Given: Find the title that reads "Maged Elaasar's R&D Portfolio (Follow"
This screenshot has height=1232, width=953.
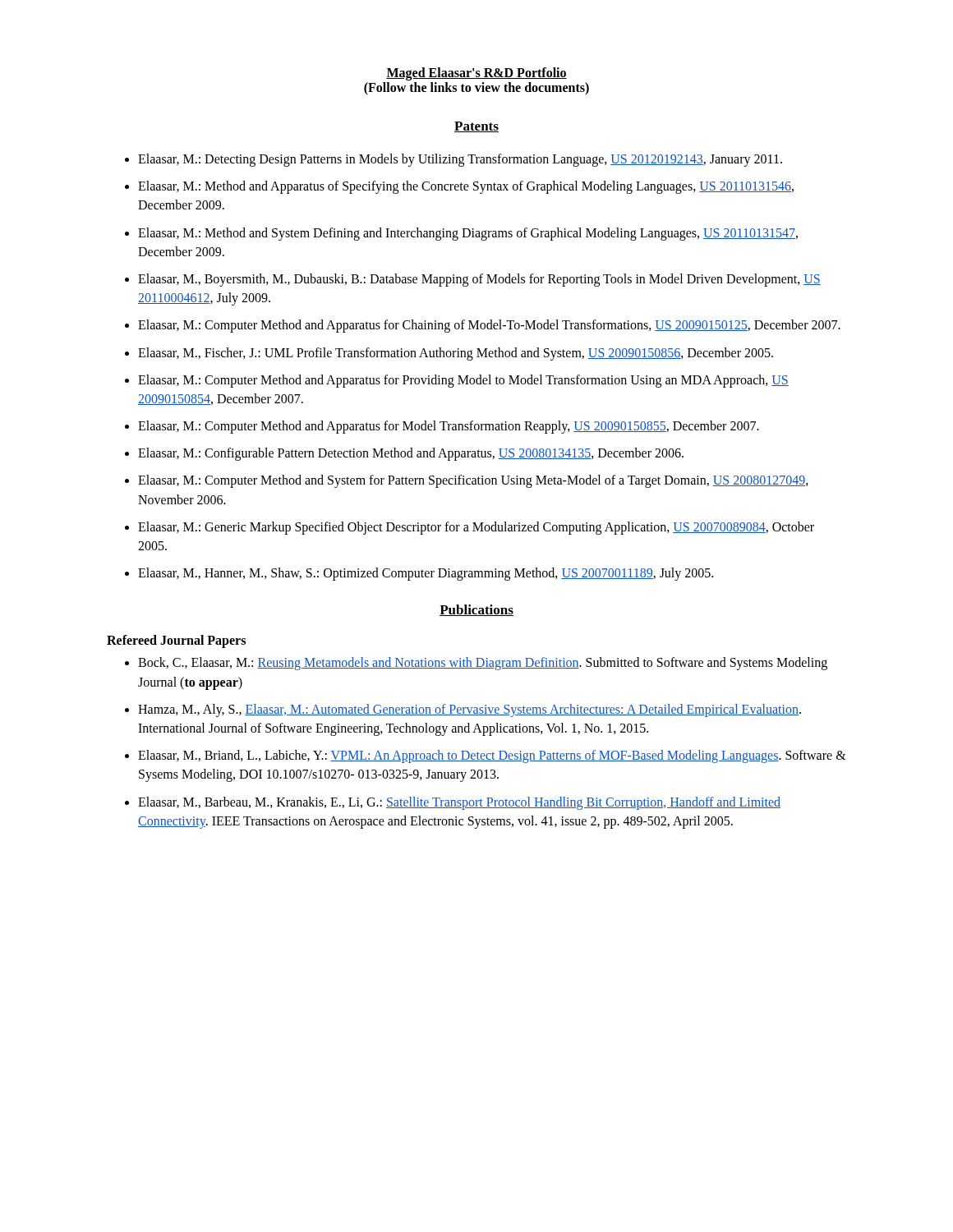Looking at the screenshot, I should [x=476, y=80].
